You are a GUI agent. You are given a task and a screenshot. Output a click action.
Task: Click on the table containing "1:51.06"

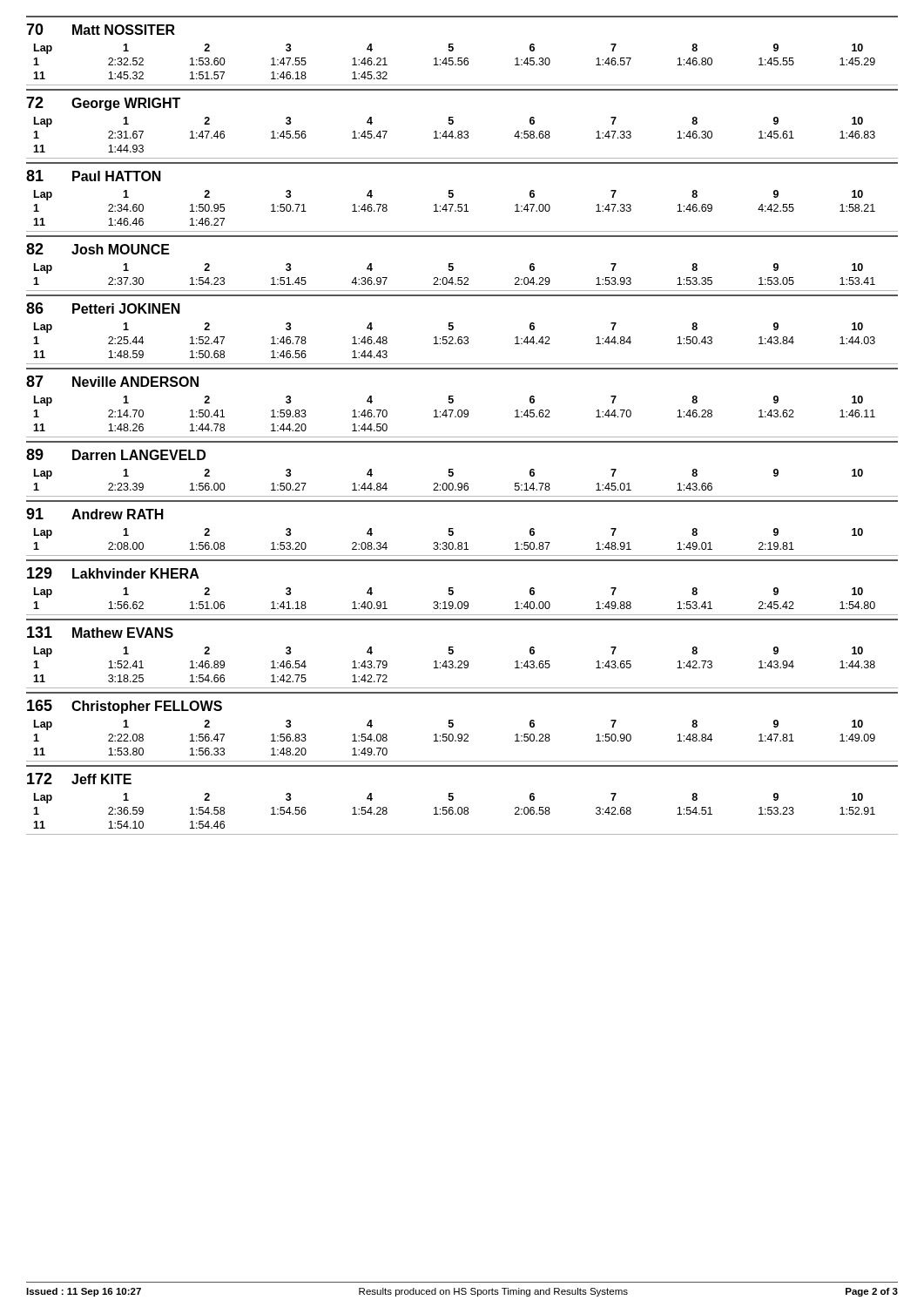[462, 587]
